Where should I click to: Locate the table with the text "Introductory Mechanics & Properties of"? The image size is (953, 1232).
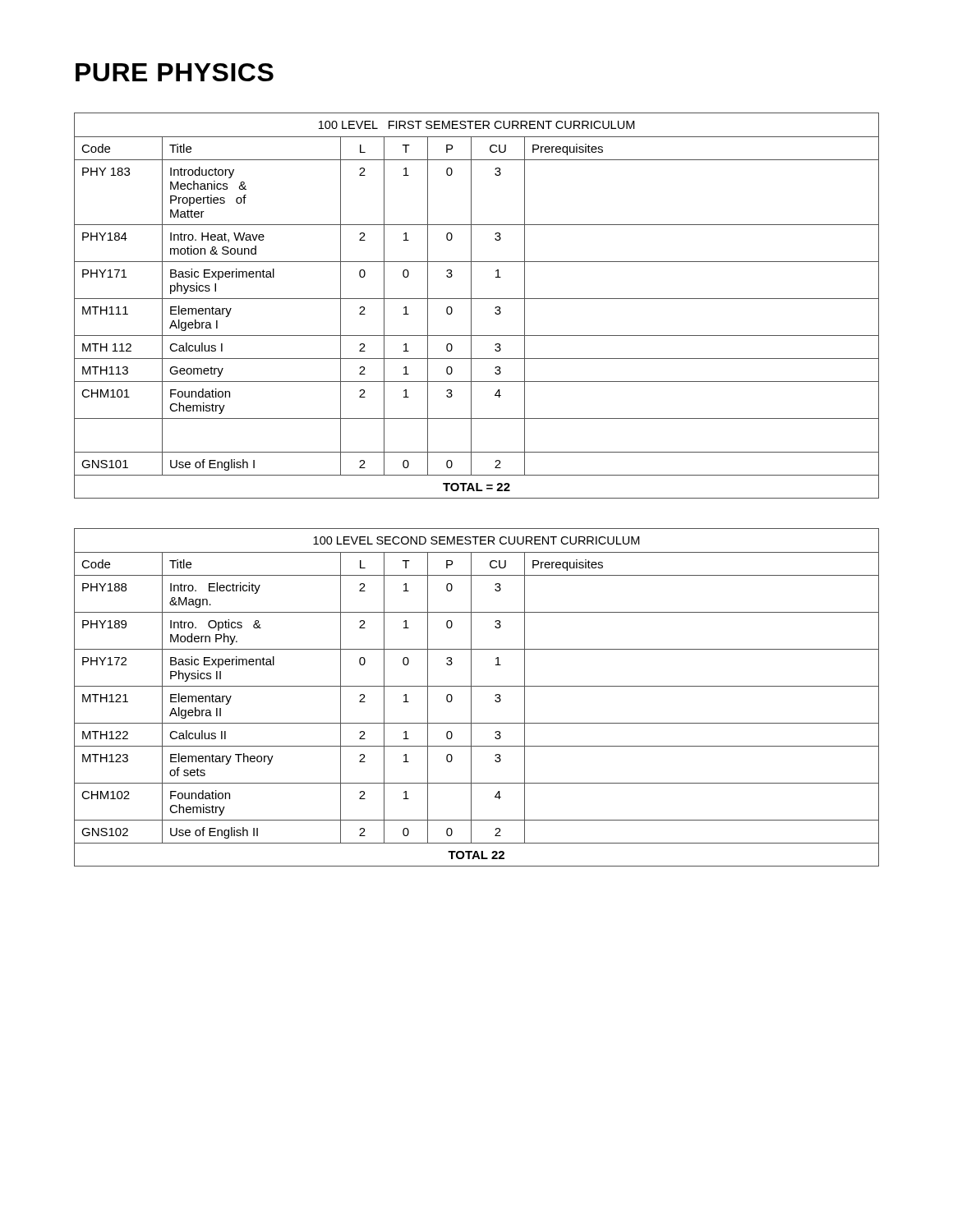[476, 306]
